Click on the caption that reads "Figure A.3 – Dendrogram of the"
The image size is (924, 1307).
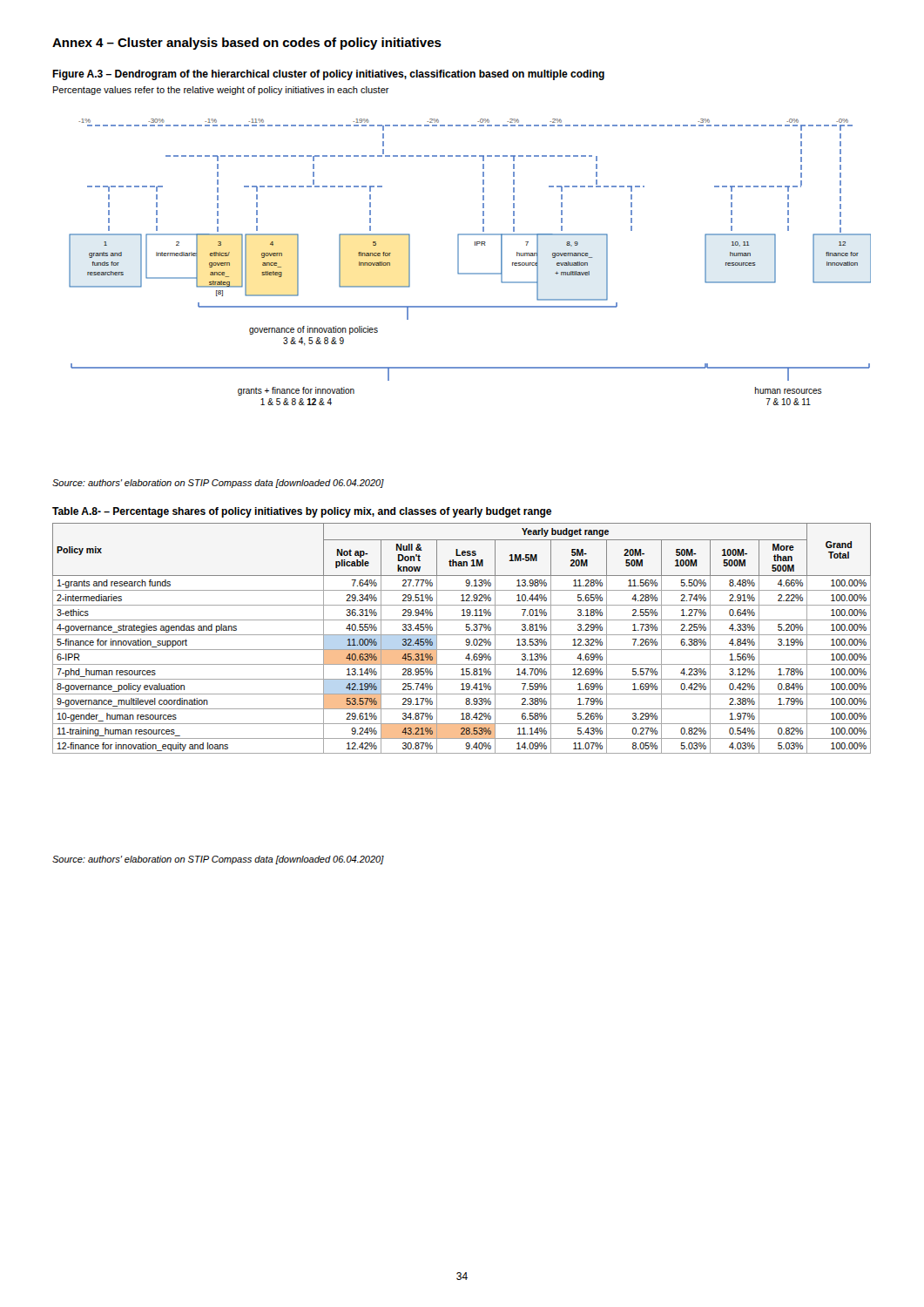329,74
